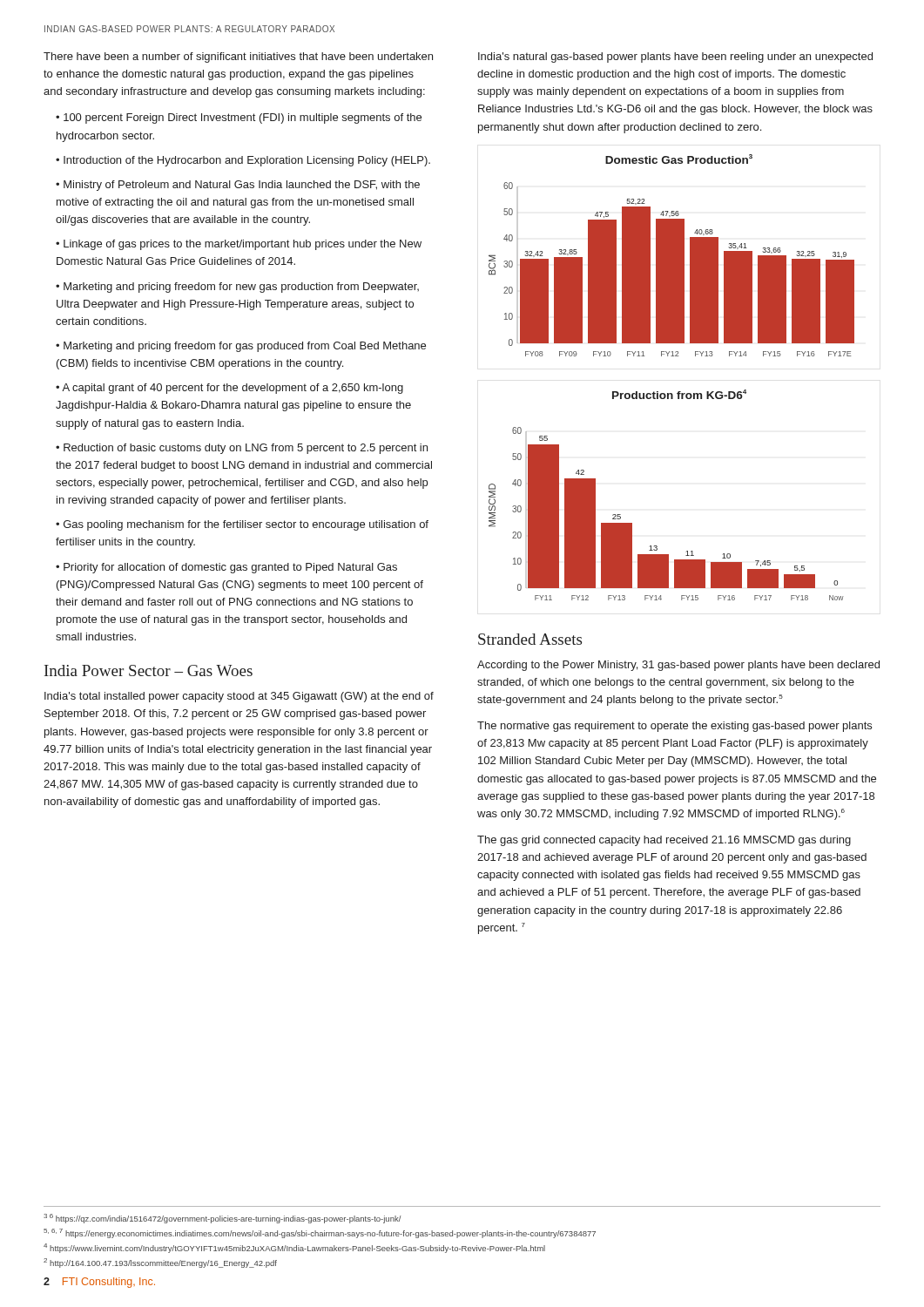The image size is (924, 1307).
Task: Click on the passage starting "• Reduction of basic customs duty on"
Action: pos(244,473)
